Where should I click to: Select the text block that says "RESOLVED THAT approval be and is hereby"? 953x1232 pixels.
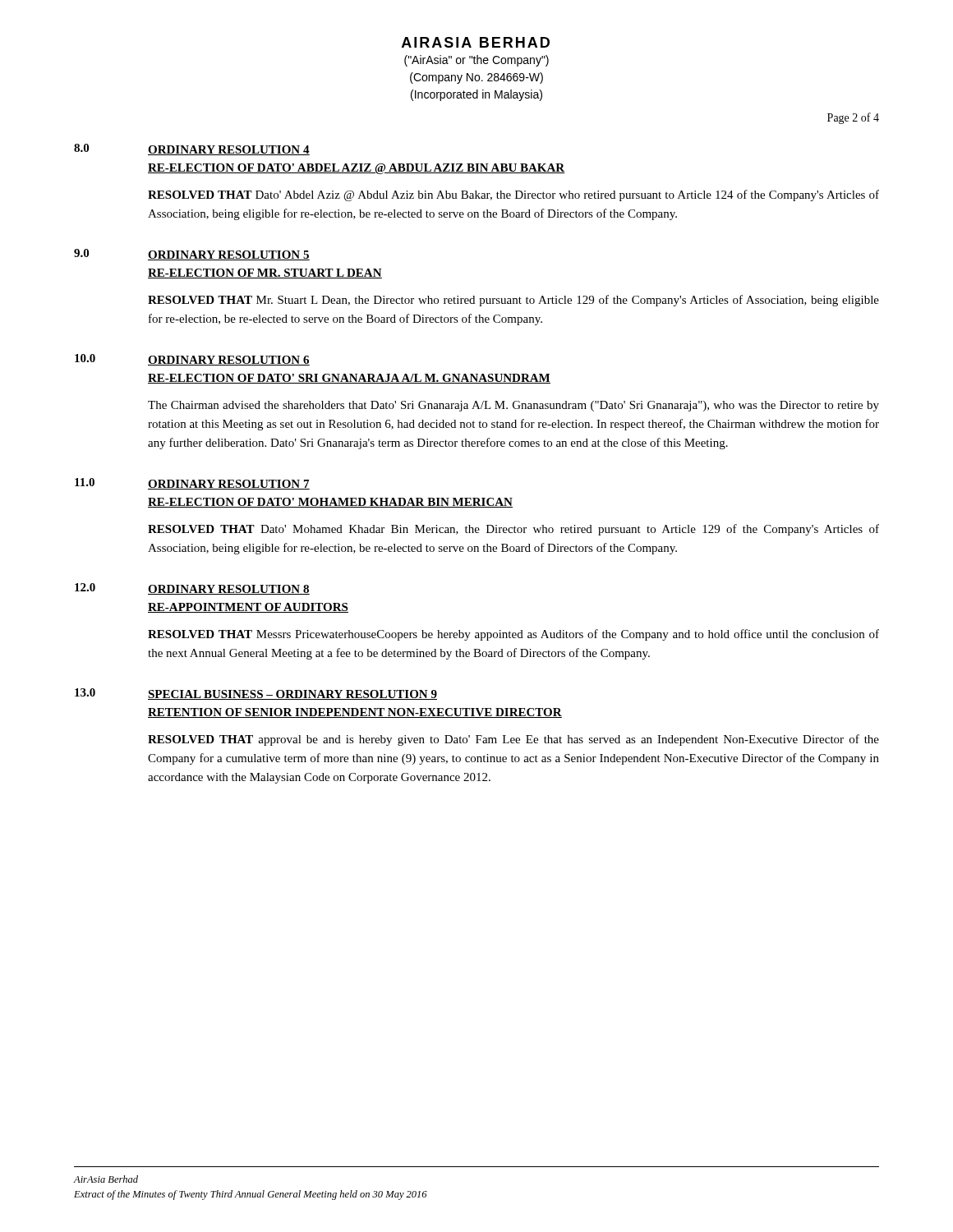point(513,758)
